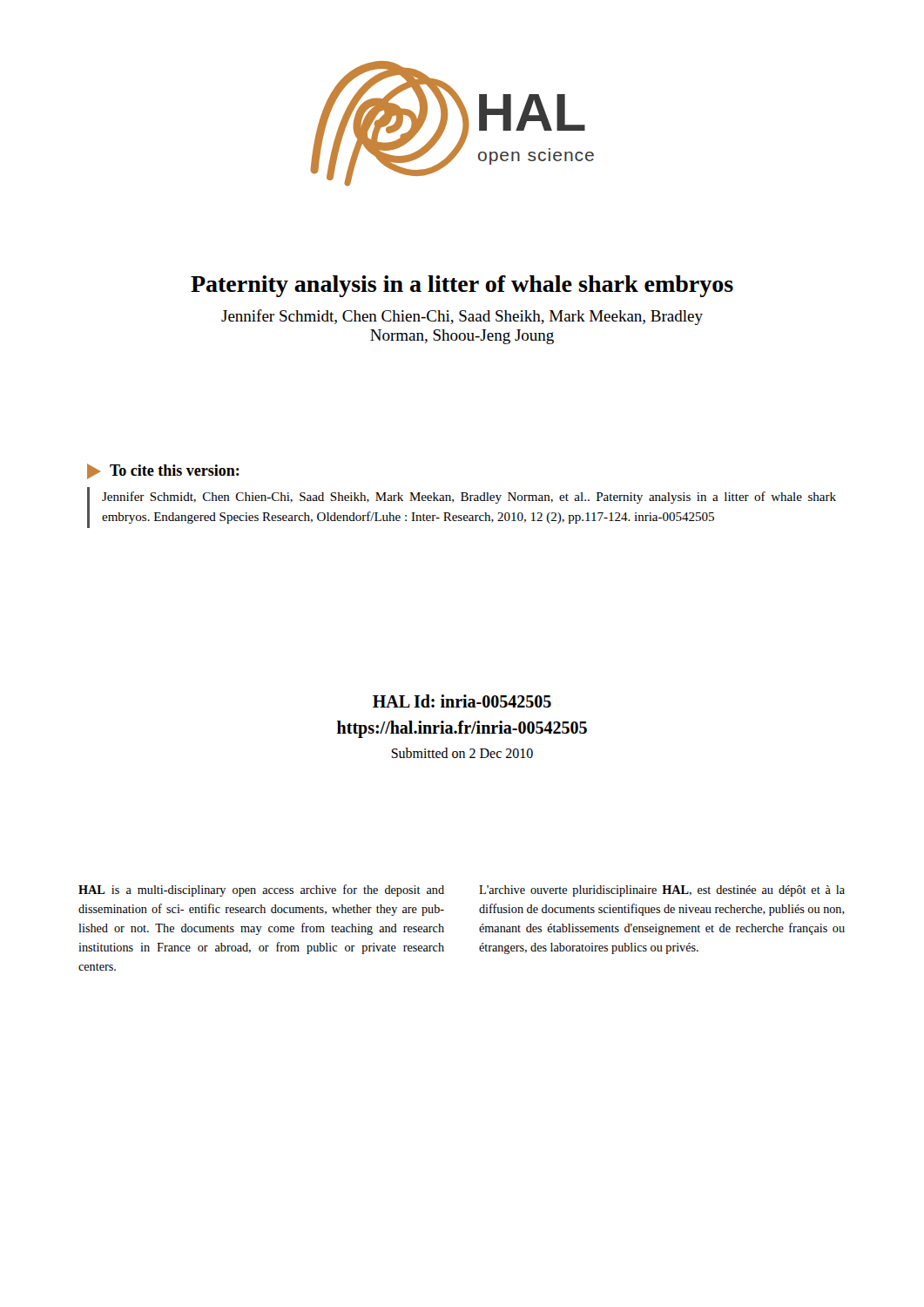Screen dimensions: 1307x924
Task: Locate the logo
Action: (x=462, y=124)
